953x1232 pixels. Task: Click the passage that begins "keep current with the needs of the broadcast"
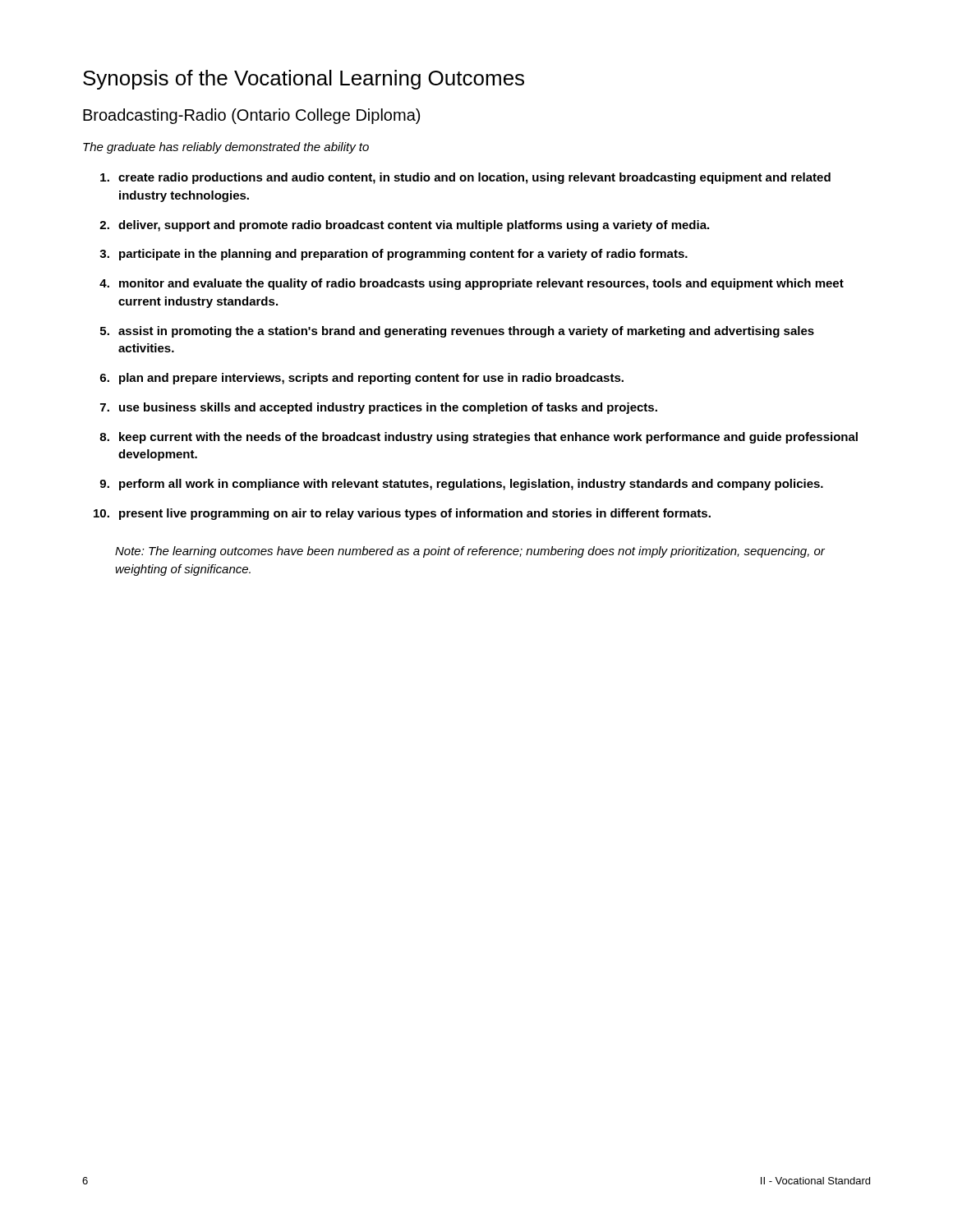492,445
